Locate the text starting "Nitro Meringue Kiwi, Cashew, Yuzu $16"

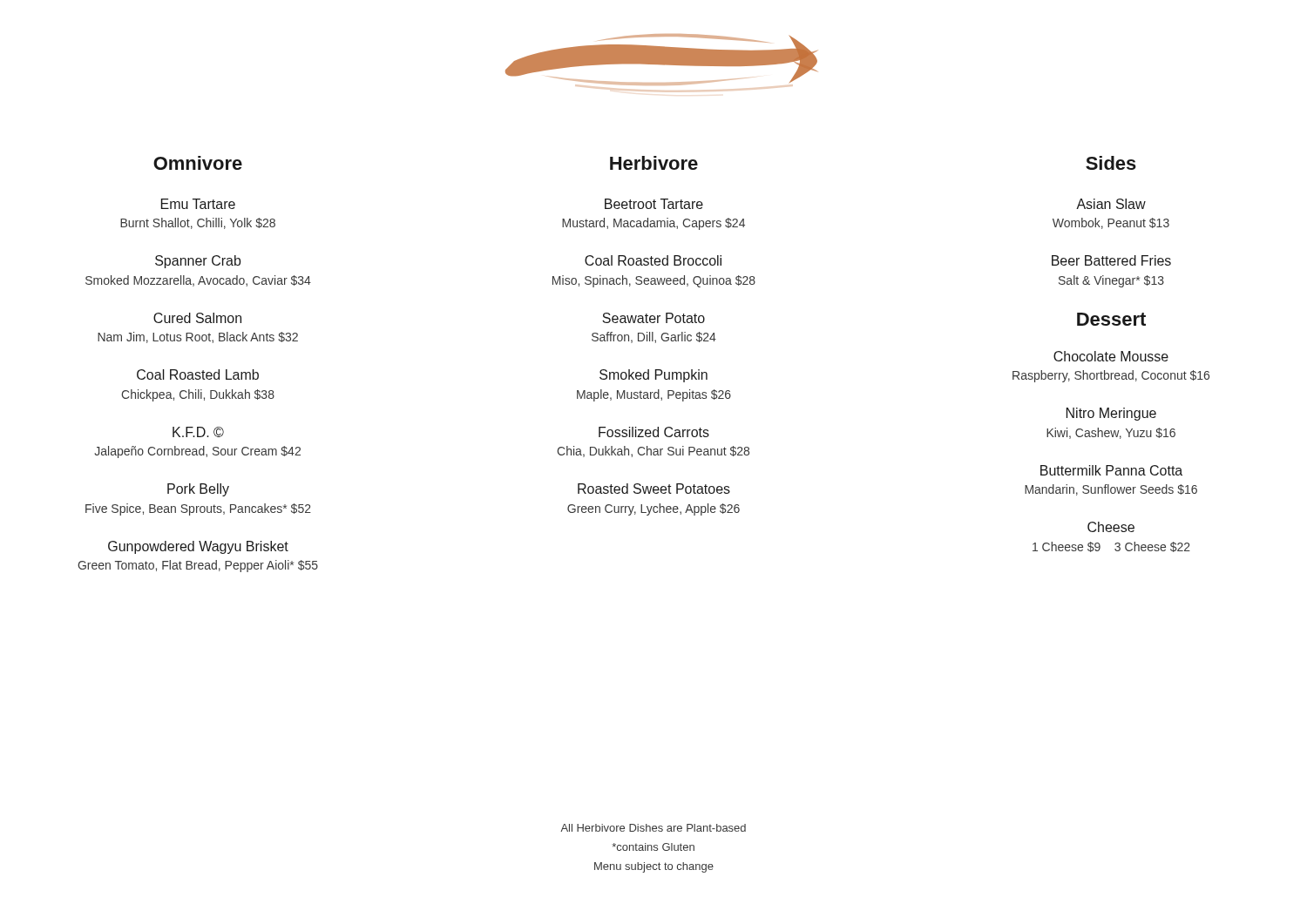pyautogui.click(x=1111, y=423)
